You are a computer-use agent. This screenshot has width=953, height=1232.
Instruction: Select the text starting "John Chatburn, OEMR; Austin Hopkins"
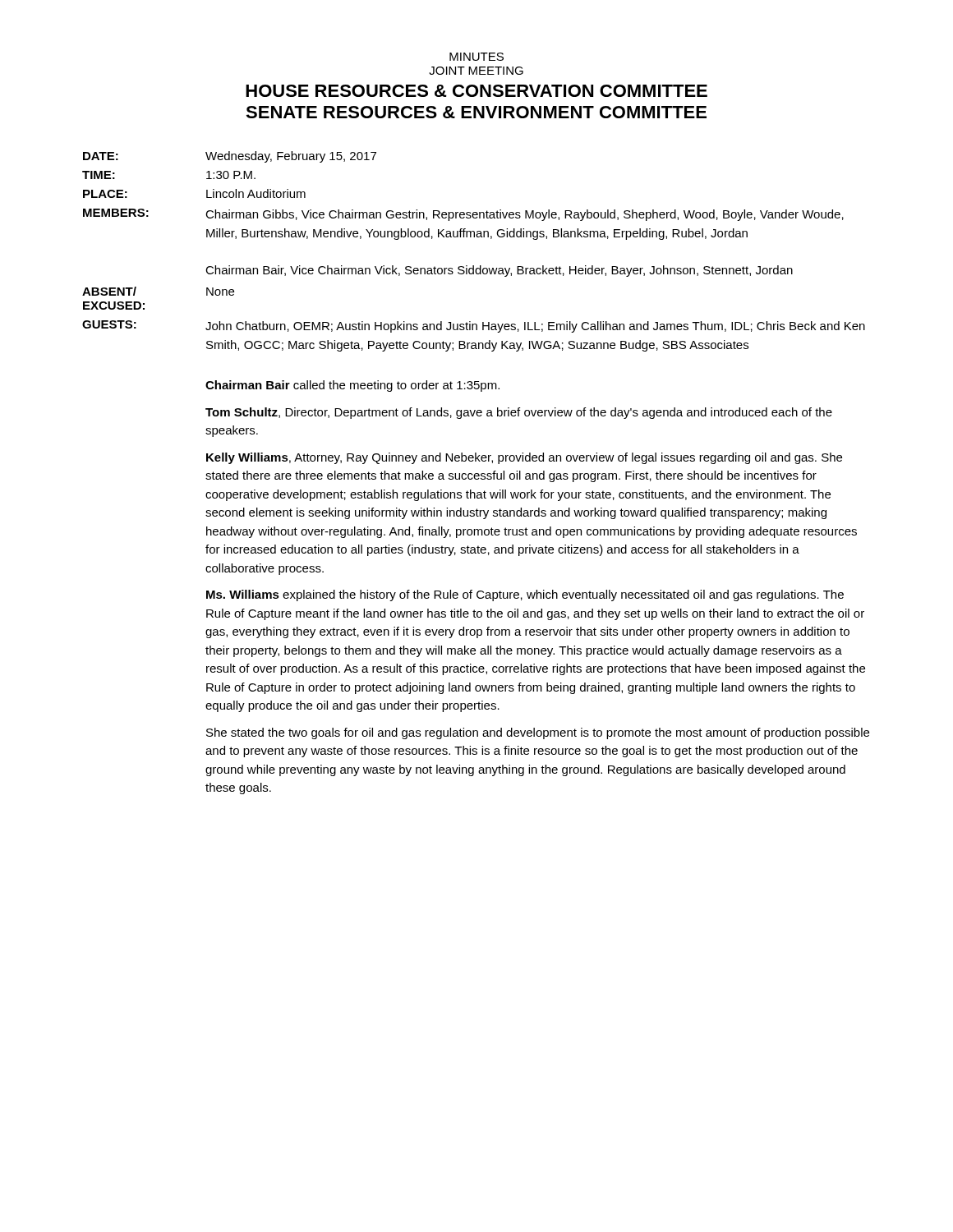click(x=535, y=335)
